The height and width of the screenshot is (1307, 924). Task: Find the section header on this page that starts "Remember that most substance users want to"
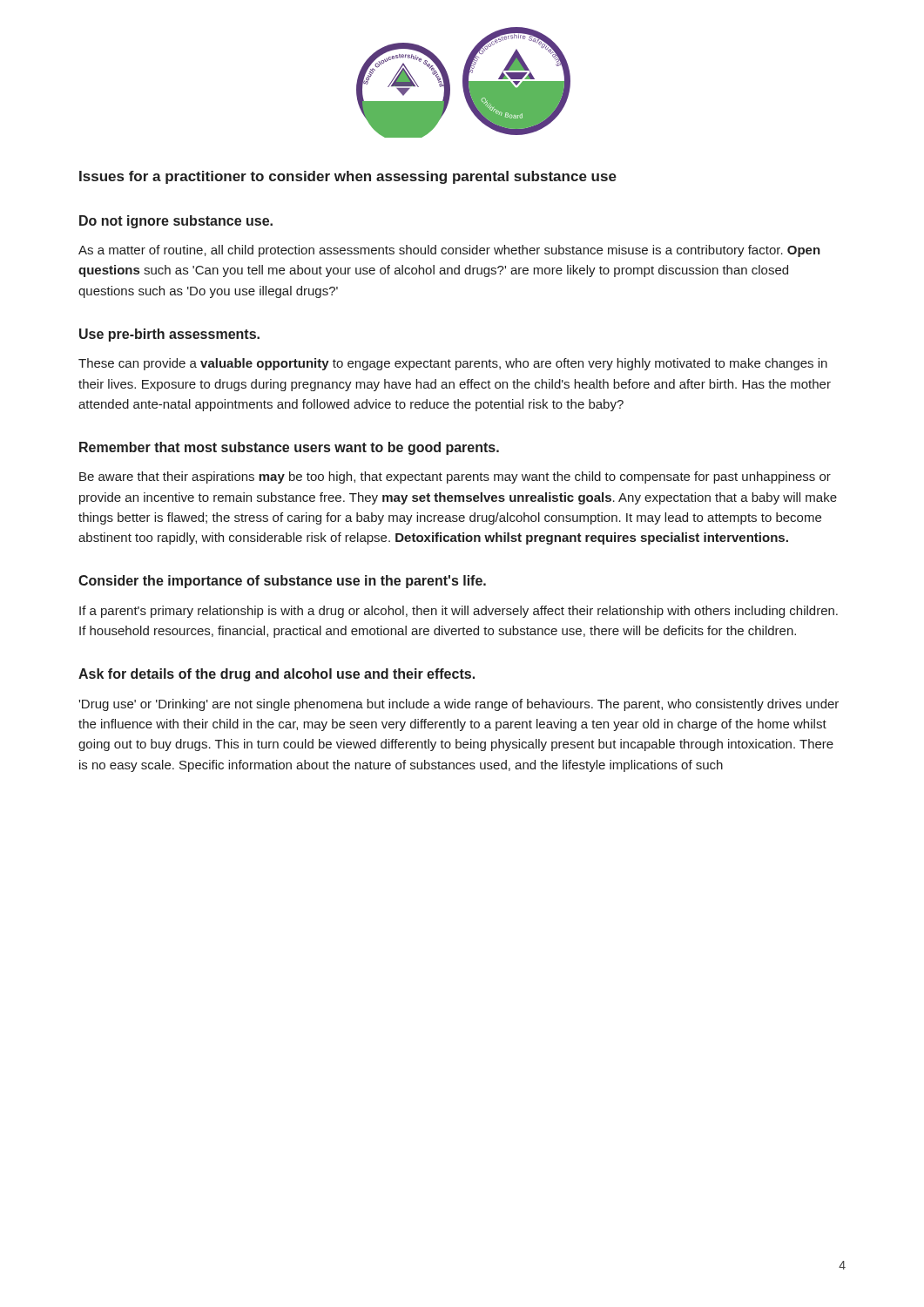click(x=289, y=448)
